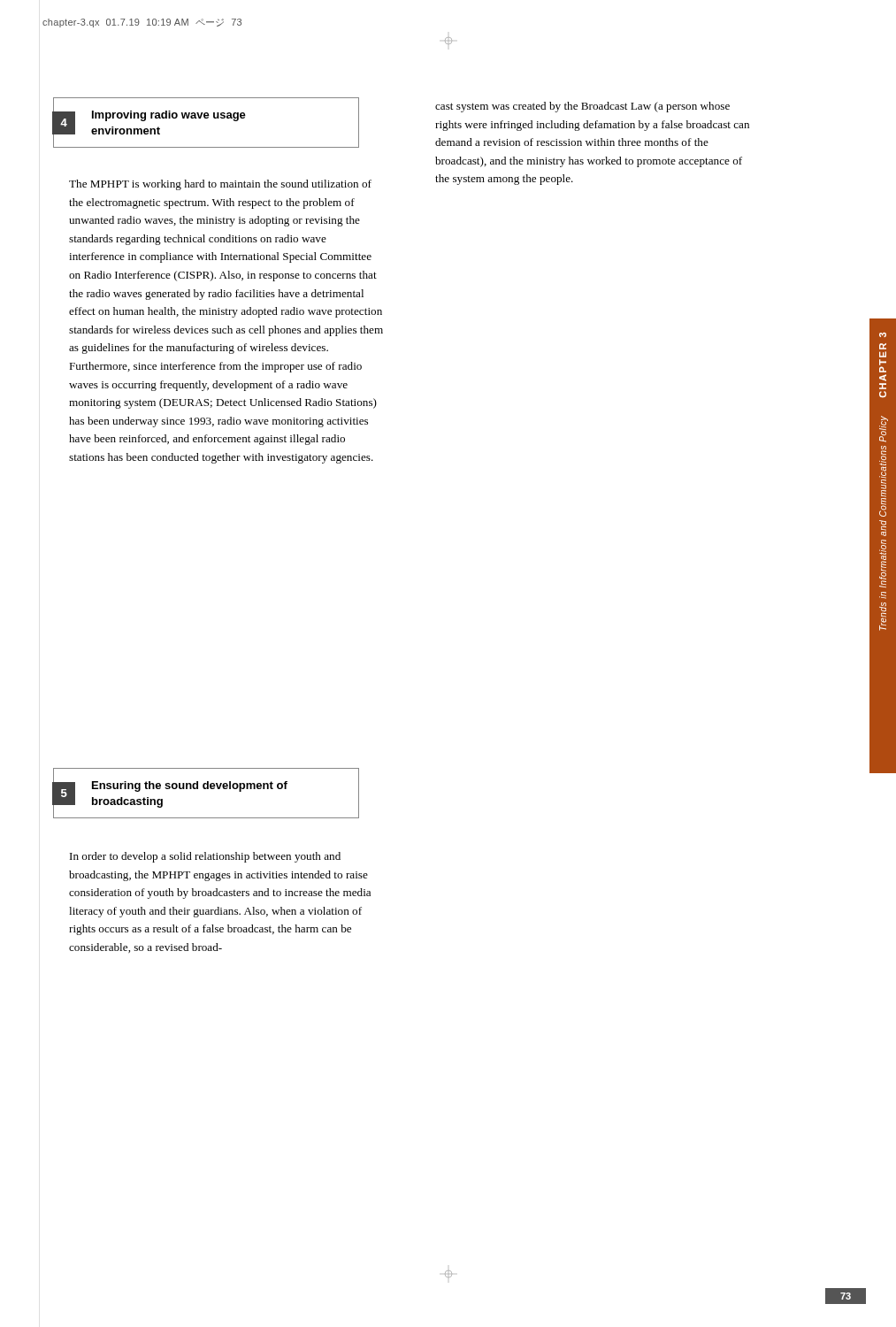Click on the text block containing "In order to develop"

point(220,901)
